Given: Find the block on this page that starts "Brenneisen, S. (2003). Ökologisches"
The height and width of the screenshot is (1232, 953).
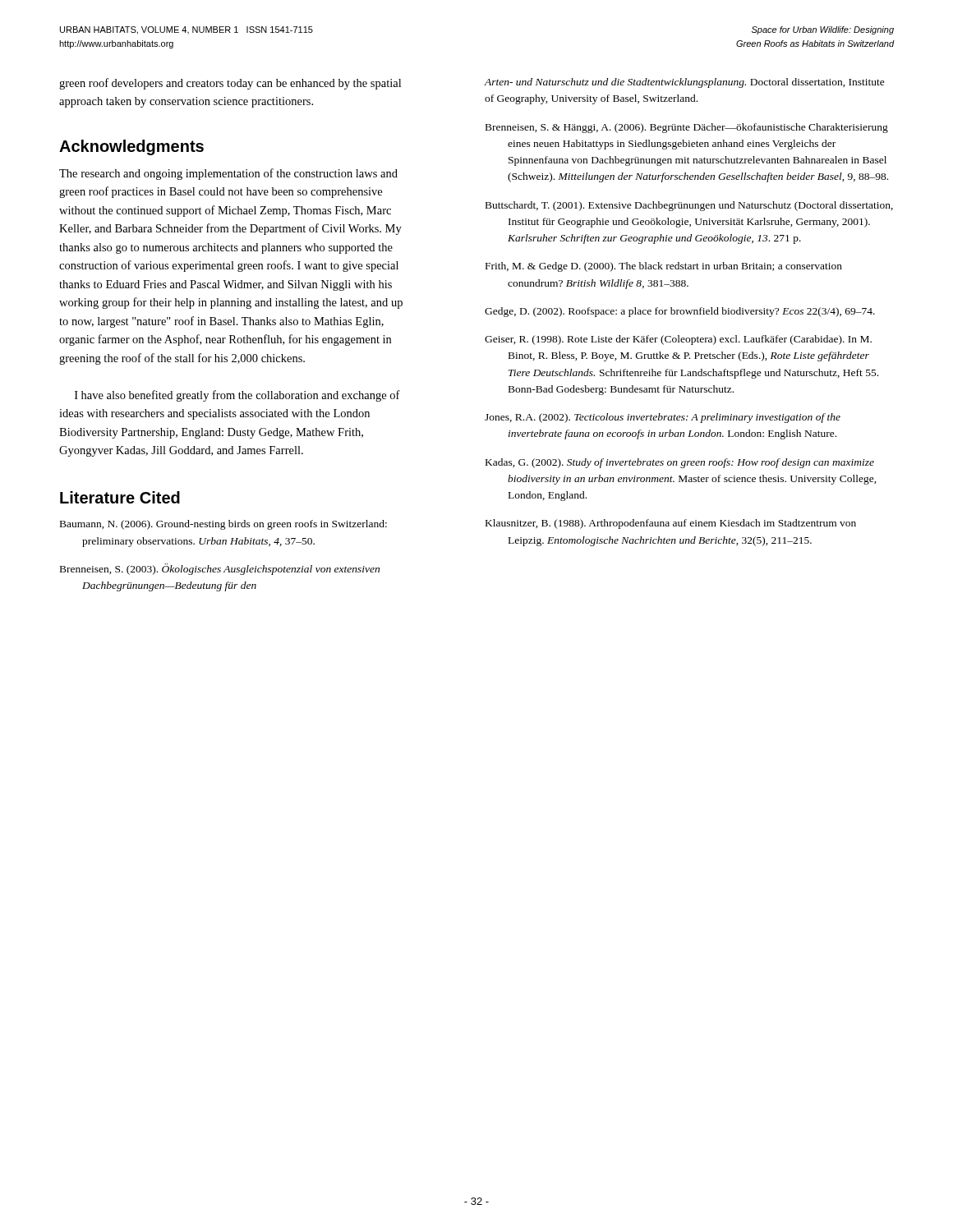Looking at the screenshot, I should click(x=220, y=577).
